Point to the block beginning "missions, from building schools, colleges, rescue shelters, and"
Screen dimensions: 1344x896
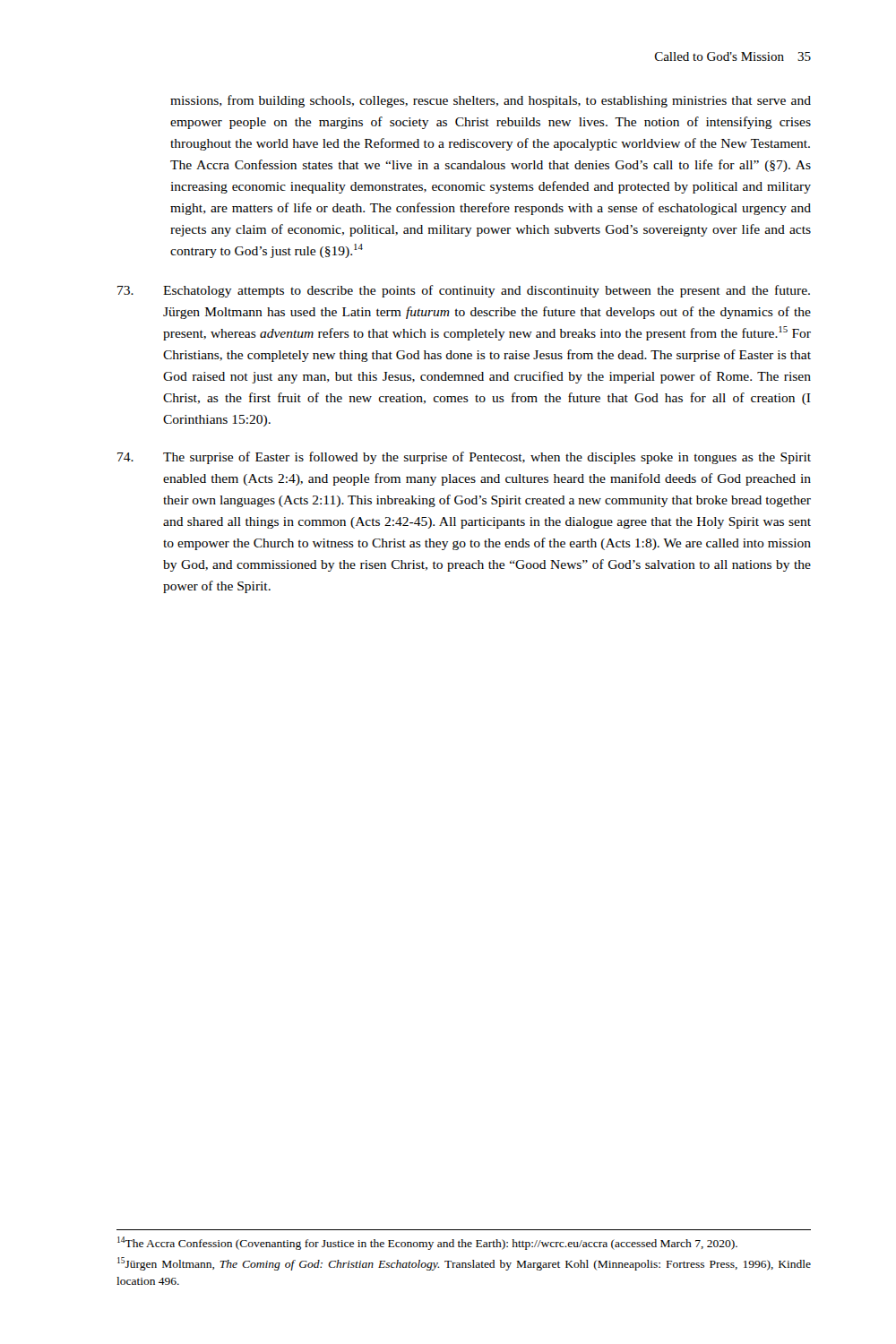click(491, 175)
